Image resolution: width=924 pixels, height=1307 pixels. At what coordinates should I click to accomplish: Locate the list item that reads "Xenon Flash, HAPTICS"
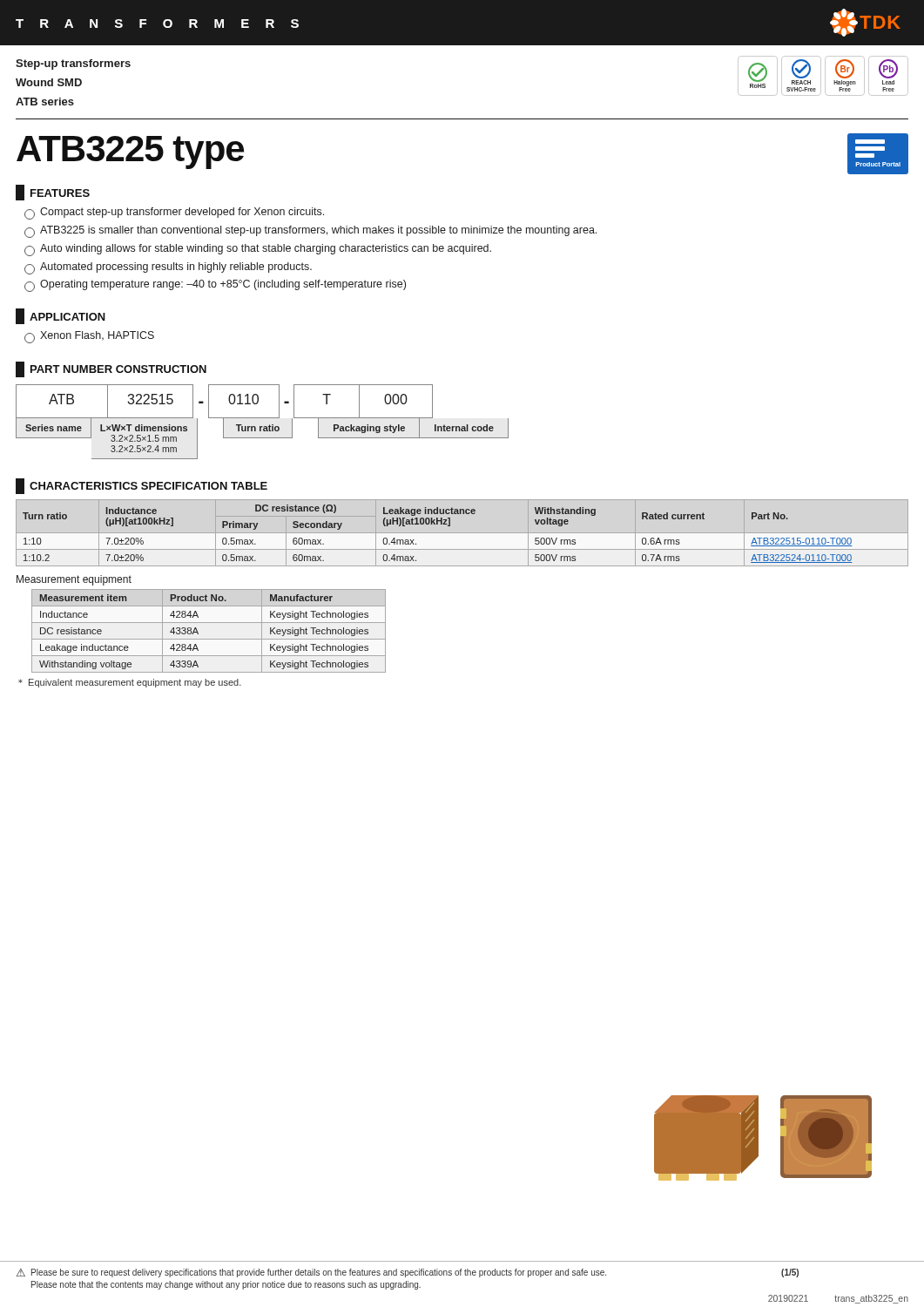[97, 336]
